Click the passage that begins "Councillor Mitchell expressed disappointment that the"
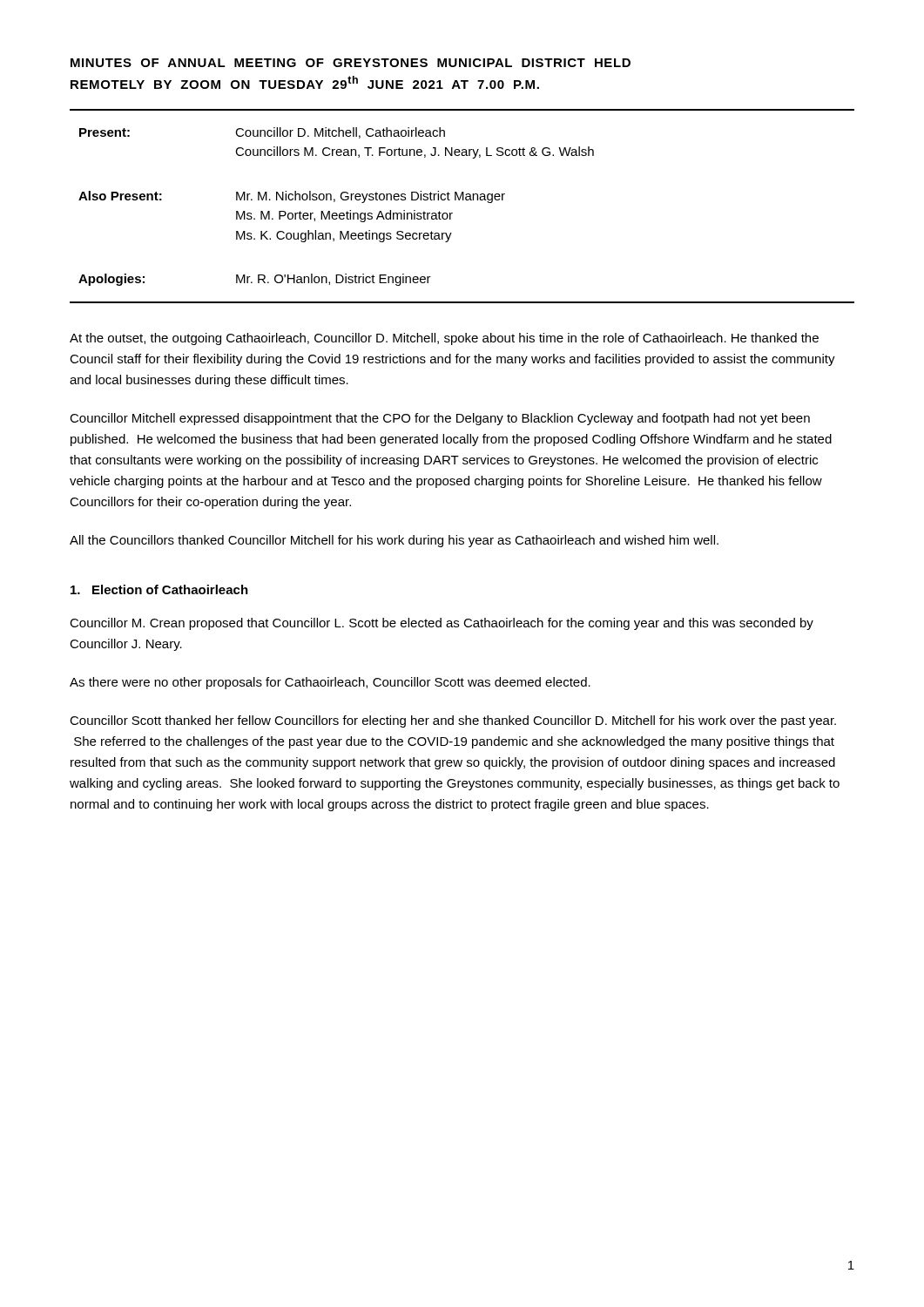924x1307 pixels. [451, 459]
